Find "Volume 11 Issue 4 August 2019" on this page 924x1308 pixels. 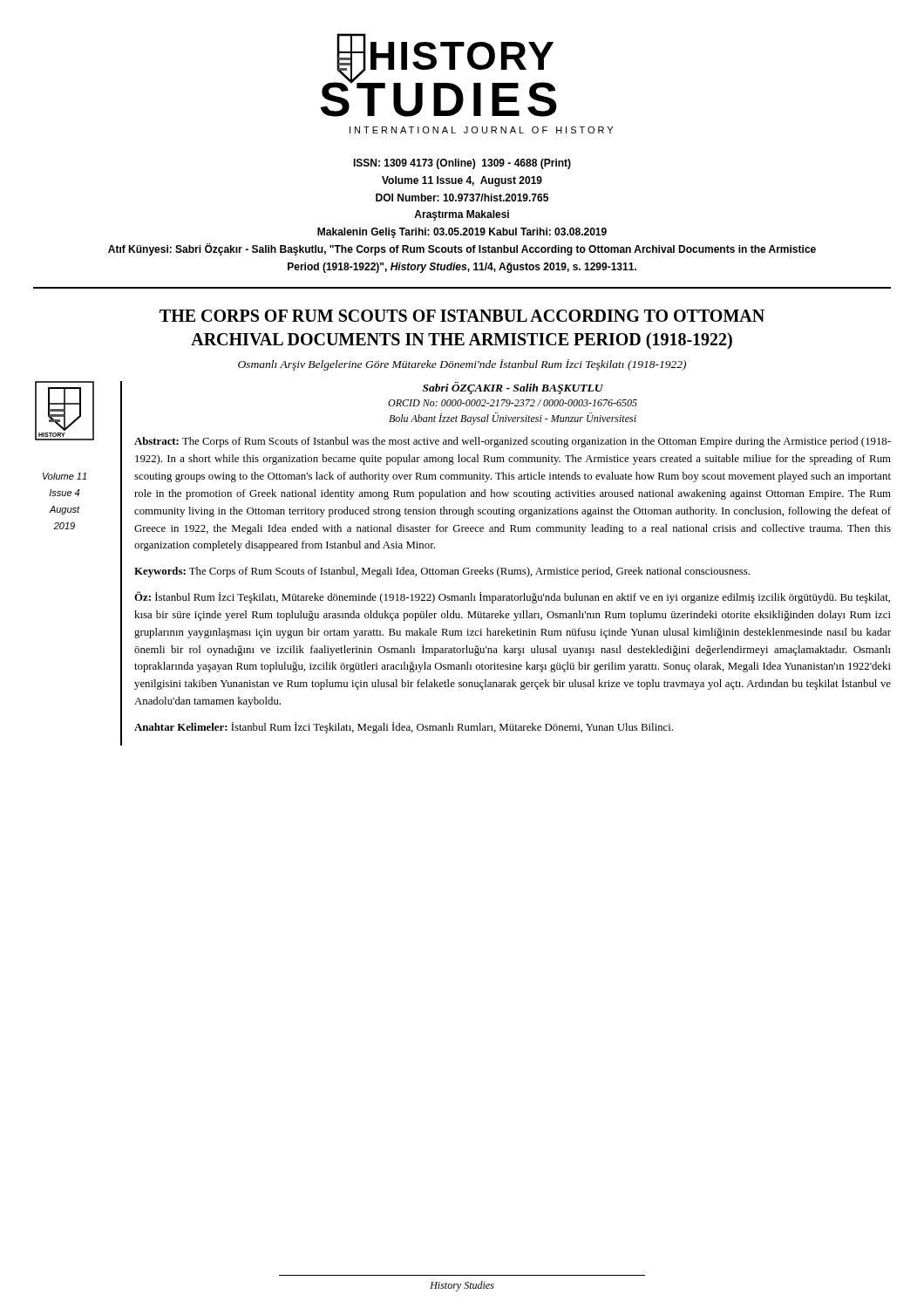(64, 501)
